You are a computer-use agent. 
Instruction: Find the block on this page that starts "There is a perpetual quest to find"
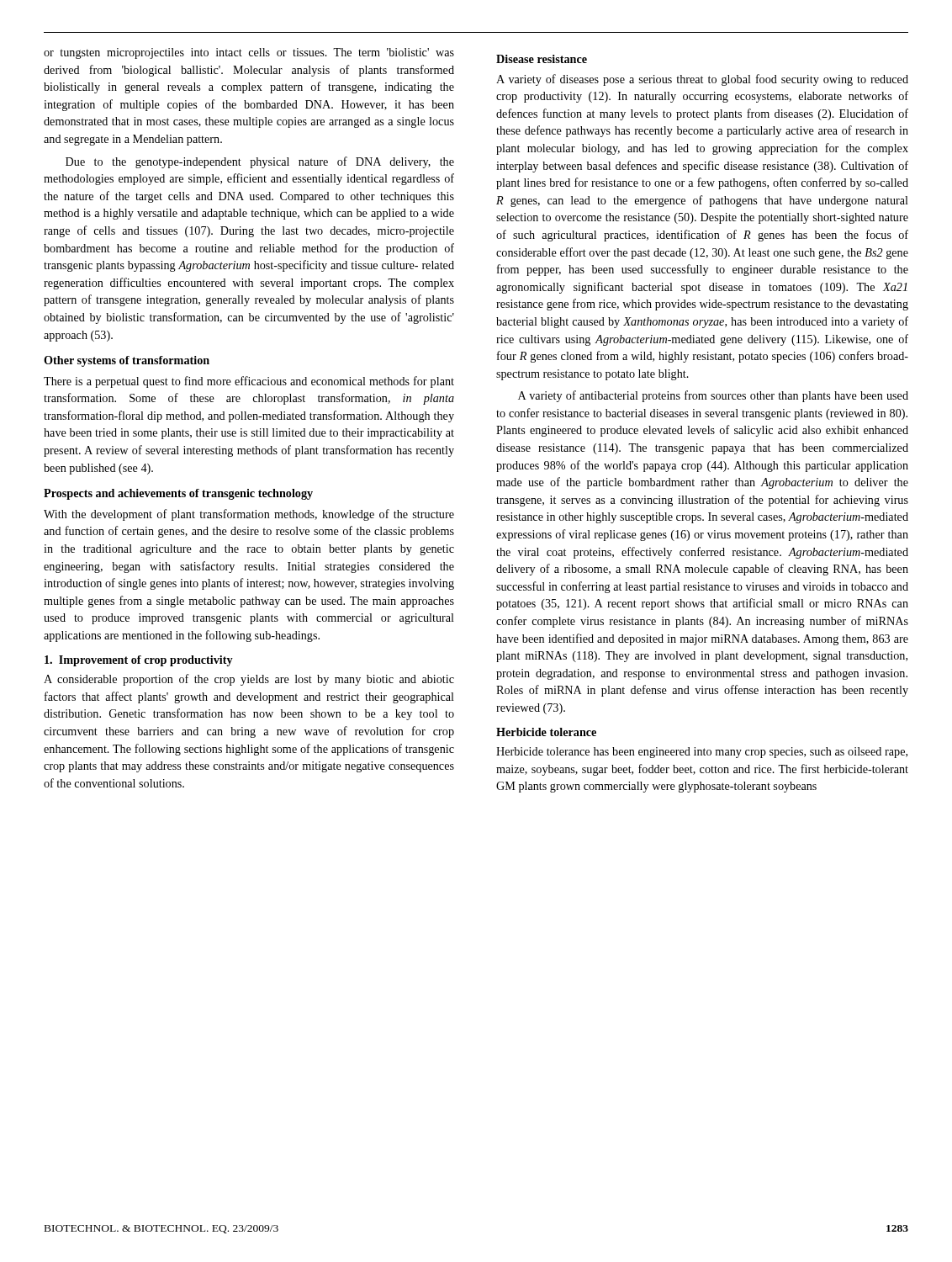coord(249,424)
